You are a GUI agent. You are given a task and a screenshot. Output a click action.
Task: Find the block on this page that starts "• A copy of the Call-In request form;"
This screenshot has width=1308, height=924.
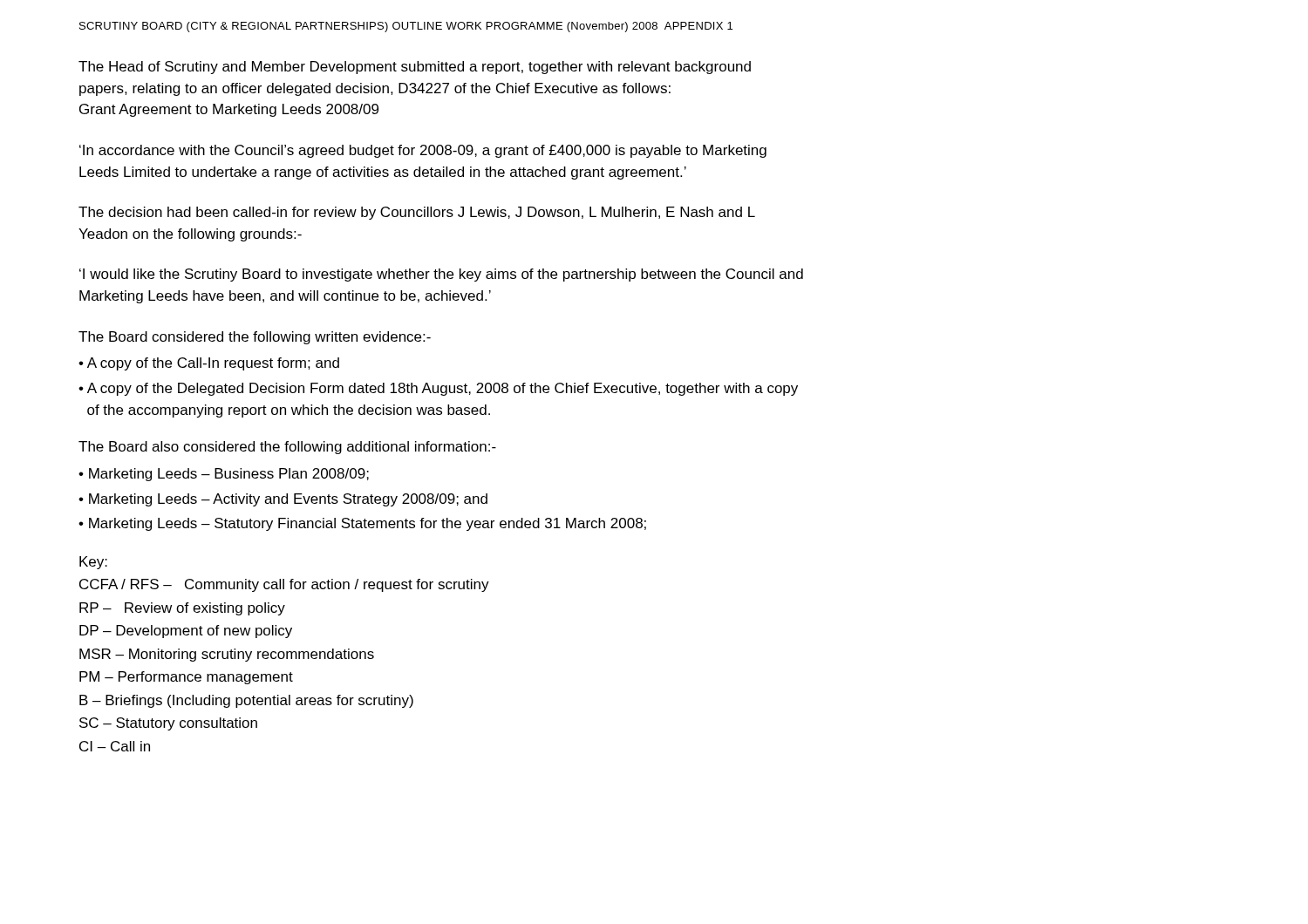pos(209,363)
